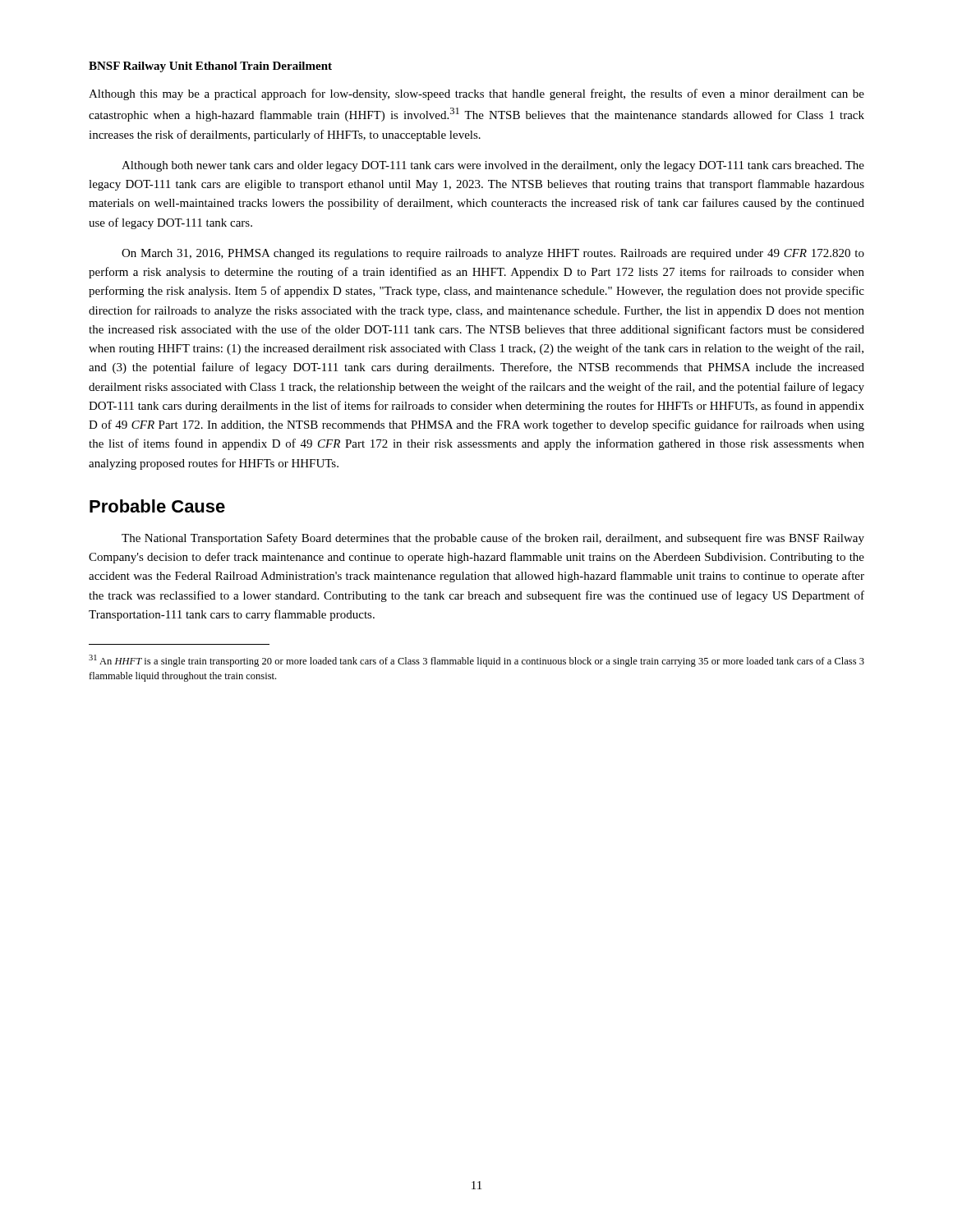Image resolution: width=953 pixels, height=1232 pixels.
Task: Navigate to the region starting "Although this may be a"
Action: pyautogui.click(x=476, y=114)
